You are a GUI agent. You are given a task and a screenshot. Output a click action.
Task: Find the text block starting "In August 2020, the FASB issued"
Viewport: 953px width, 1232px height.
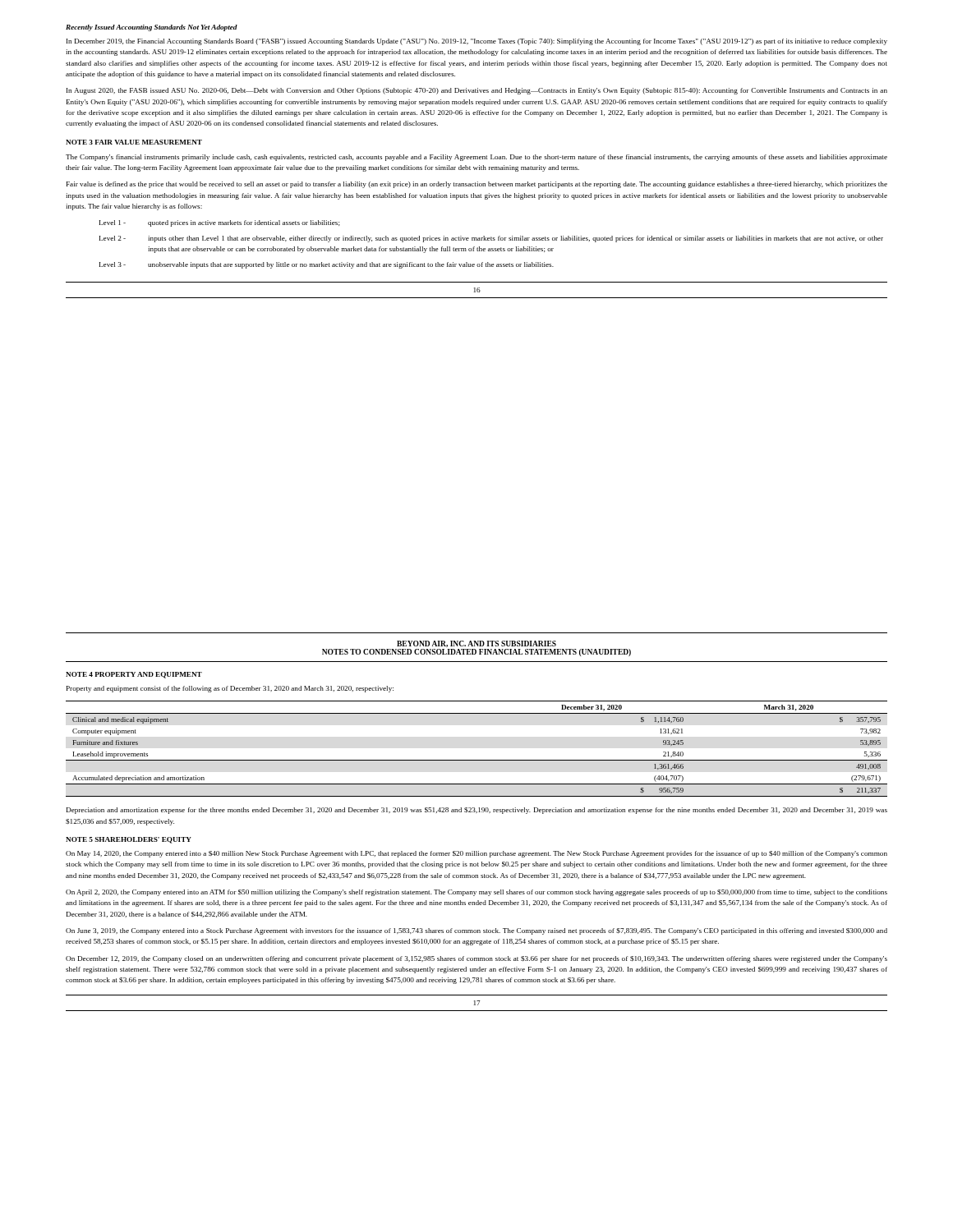[476, 108]
